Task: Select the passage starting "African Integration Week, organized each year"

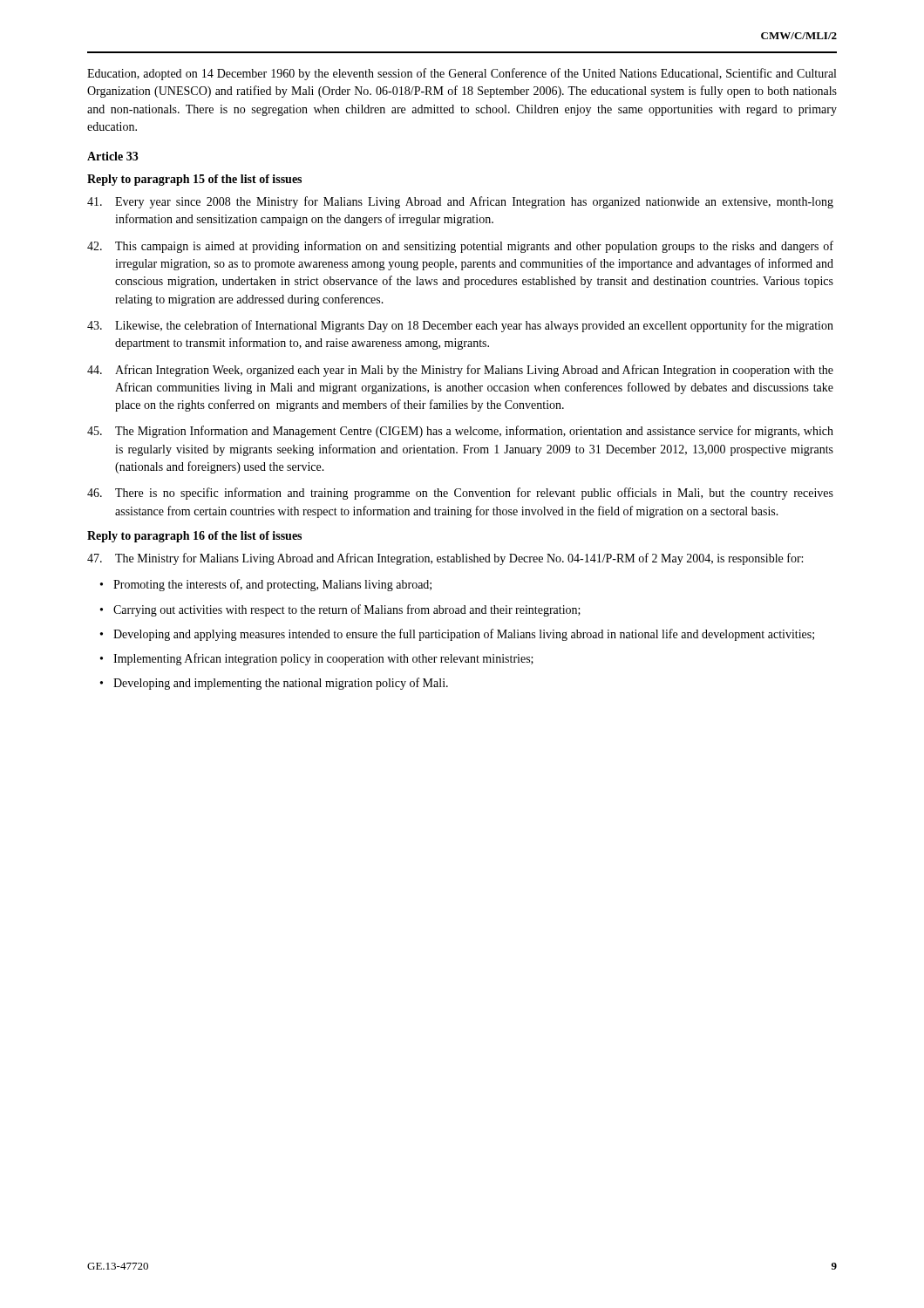Action: point(460,388)
